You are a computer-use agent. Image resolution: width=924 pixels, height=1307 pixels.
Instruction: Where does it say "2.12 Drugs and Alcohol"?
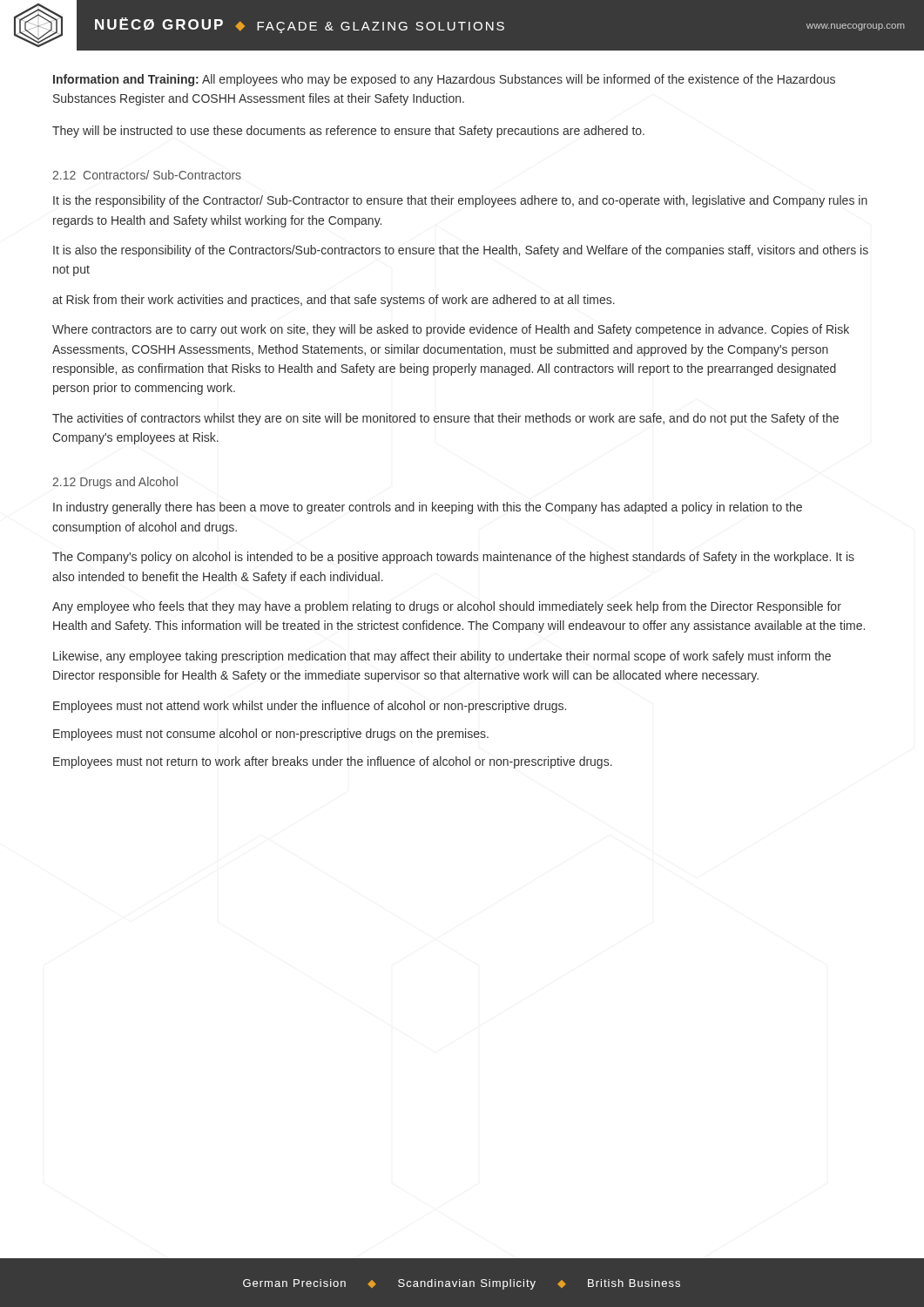(115, 482)
